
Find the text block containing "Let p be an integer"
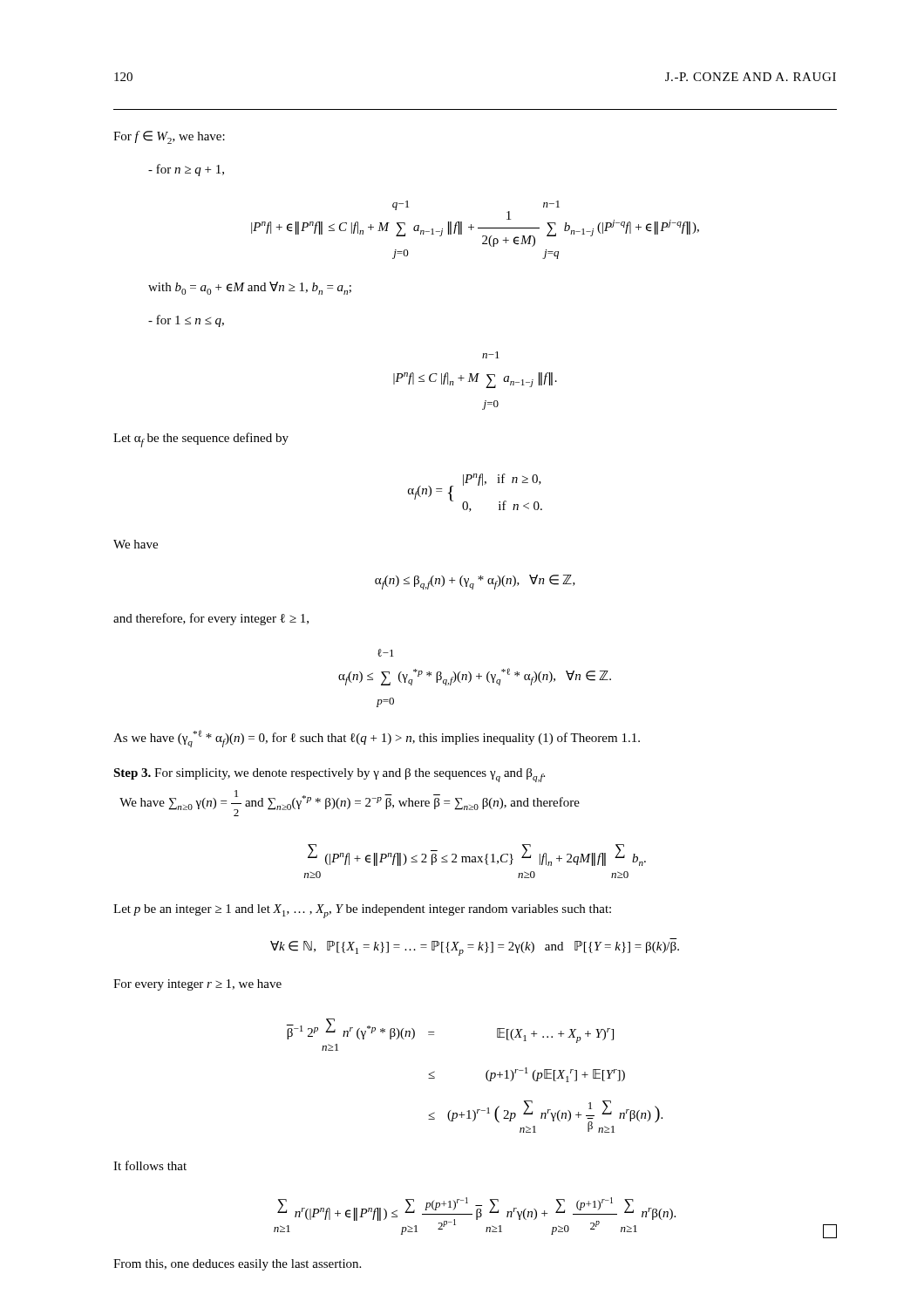click(363, 910)
